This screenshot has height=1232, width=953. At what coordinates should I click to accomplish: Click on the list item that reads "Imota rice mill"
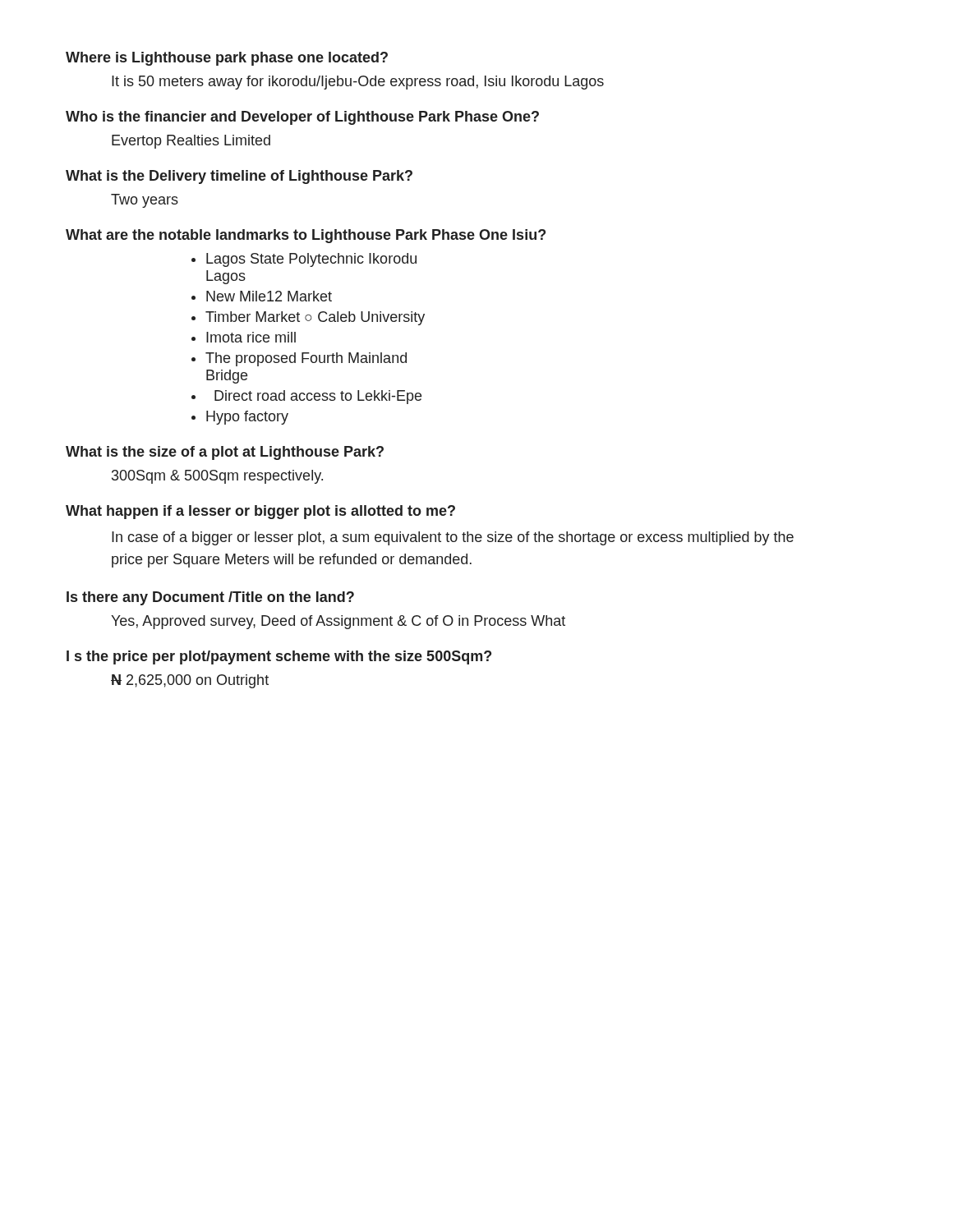click(x=251, y=337)
